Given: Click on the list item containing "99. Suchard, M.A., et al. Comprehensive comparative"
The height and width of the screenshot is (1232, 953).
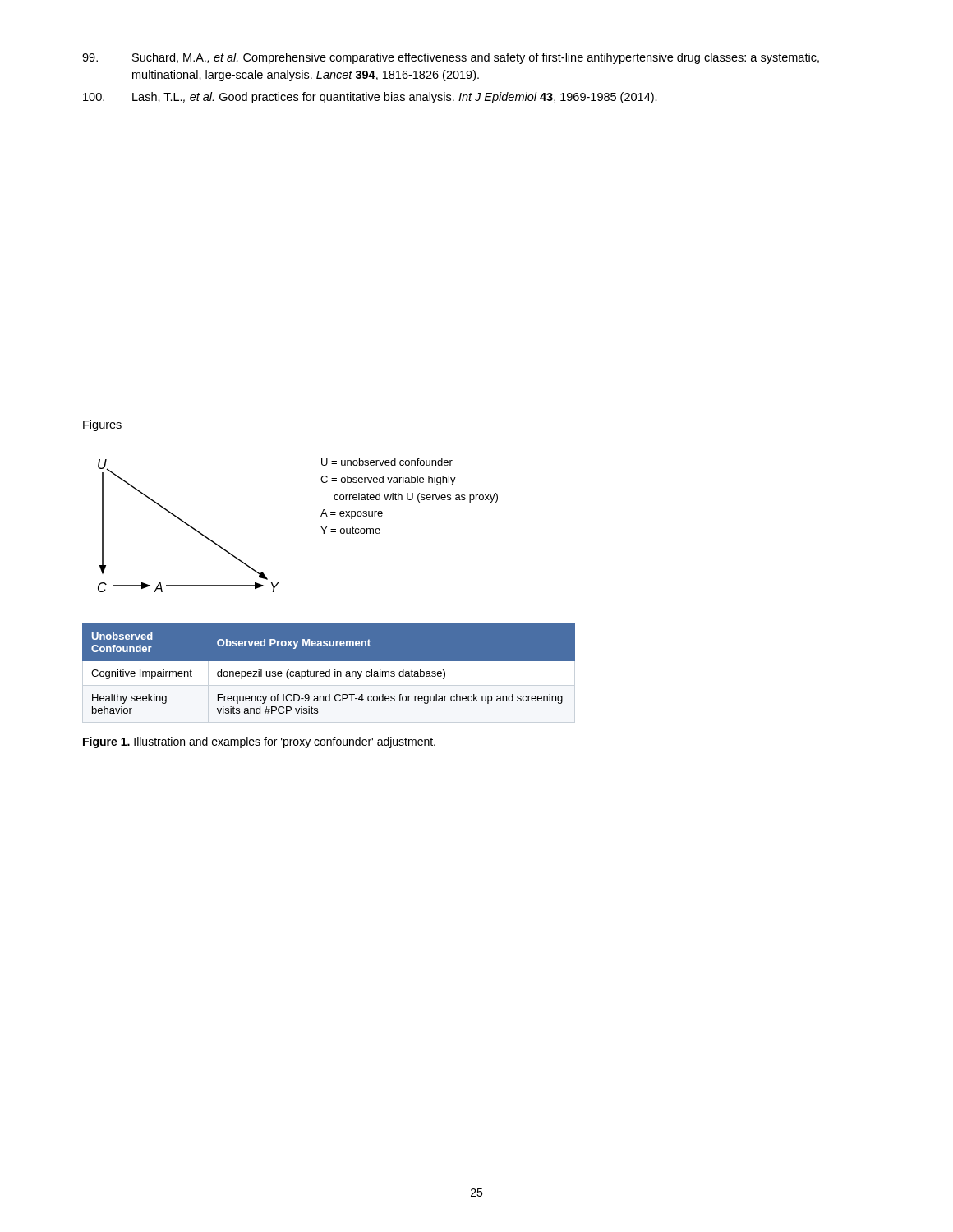Looking at the screenshot, I should click(x=485, y=67).
